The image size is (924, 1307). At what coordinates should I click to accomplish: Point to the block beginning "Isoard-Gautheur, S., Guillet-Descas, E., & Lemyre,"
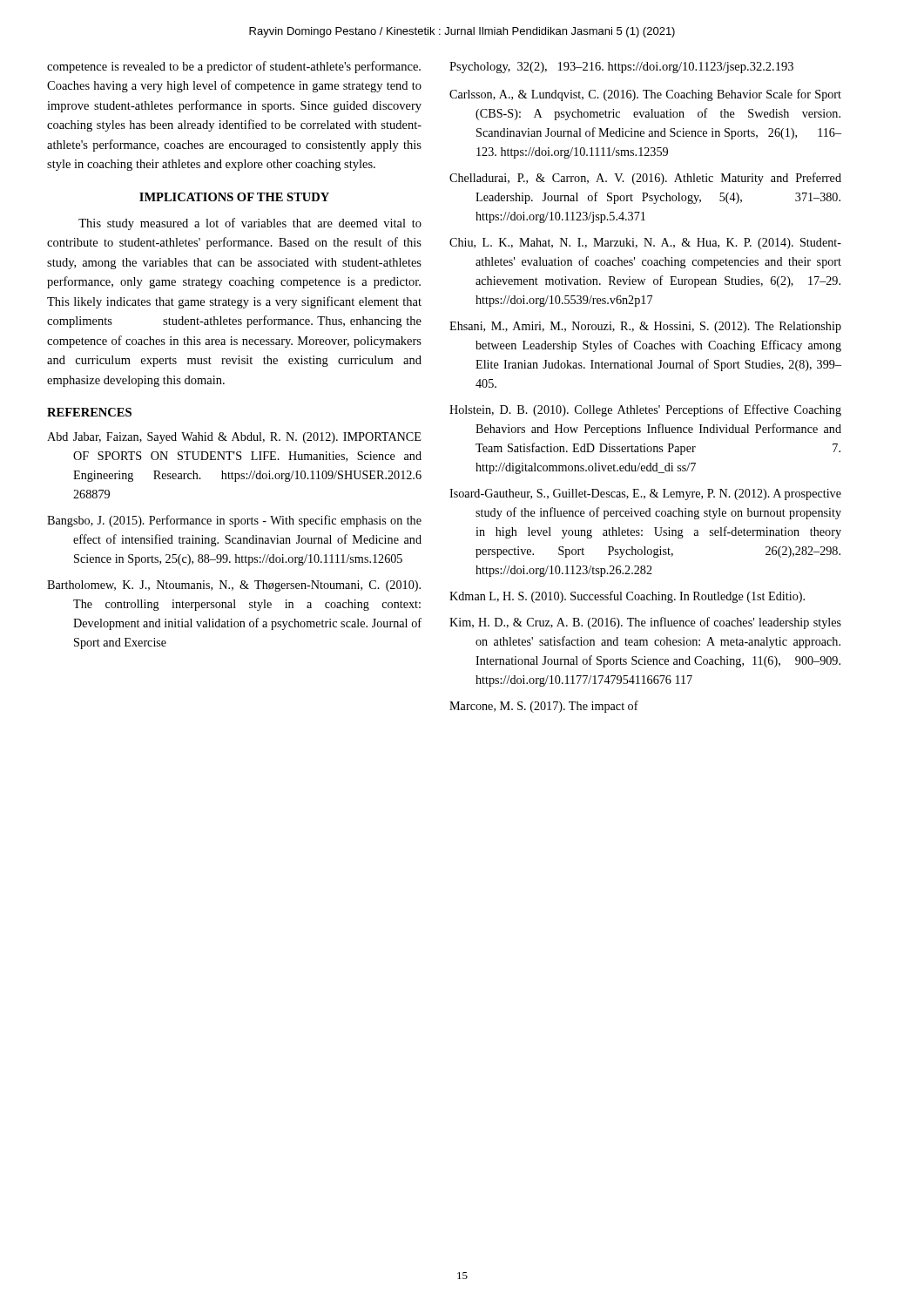click(x=645, y=532)
